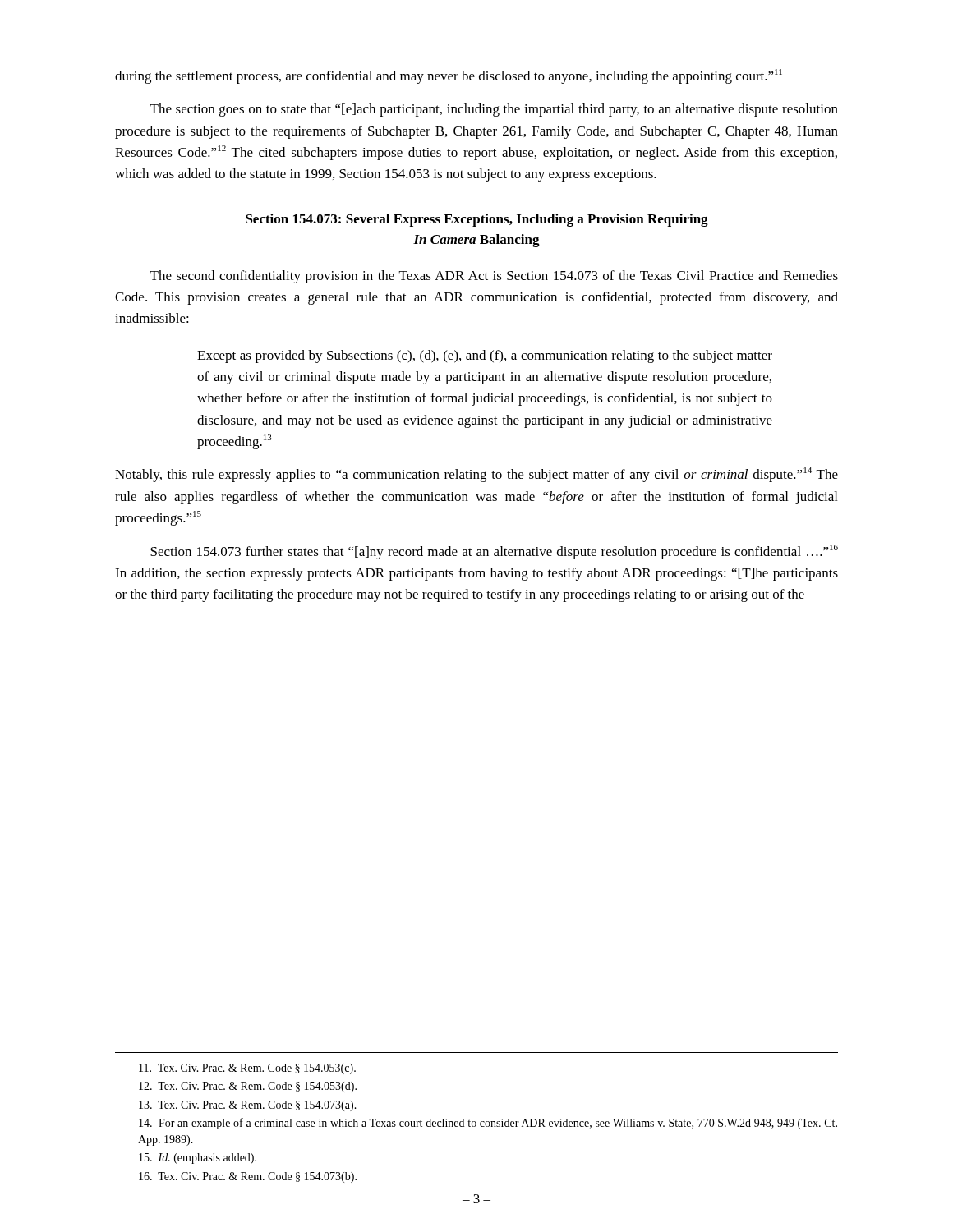Navigate to the text starting "Section 154.073 further states"

click(476, 572)
